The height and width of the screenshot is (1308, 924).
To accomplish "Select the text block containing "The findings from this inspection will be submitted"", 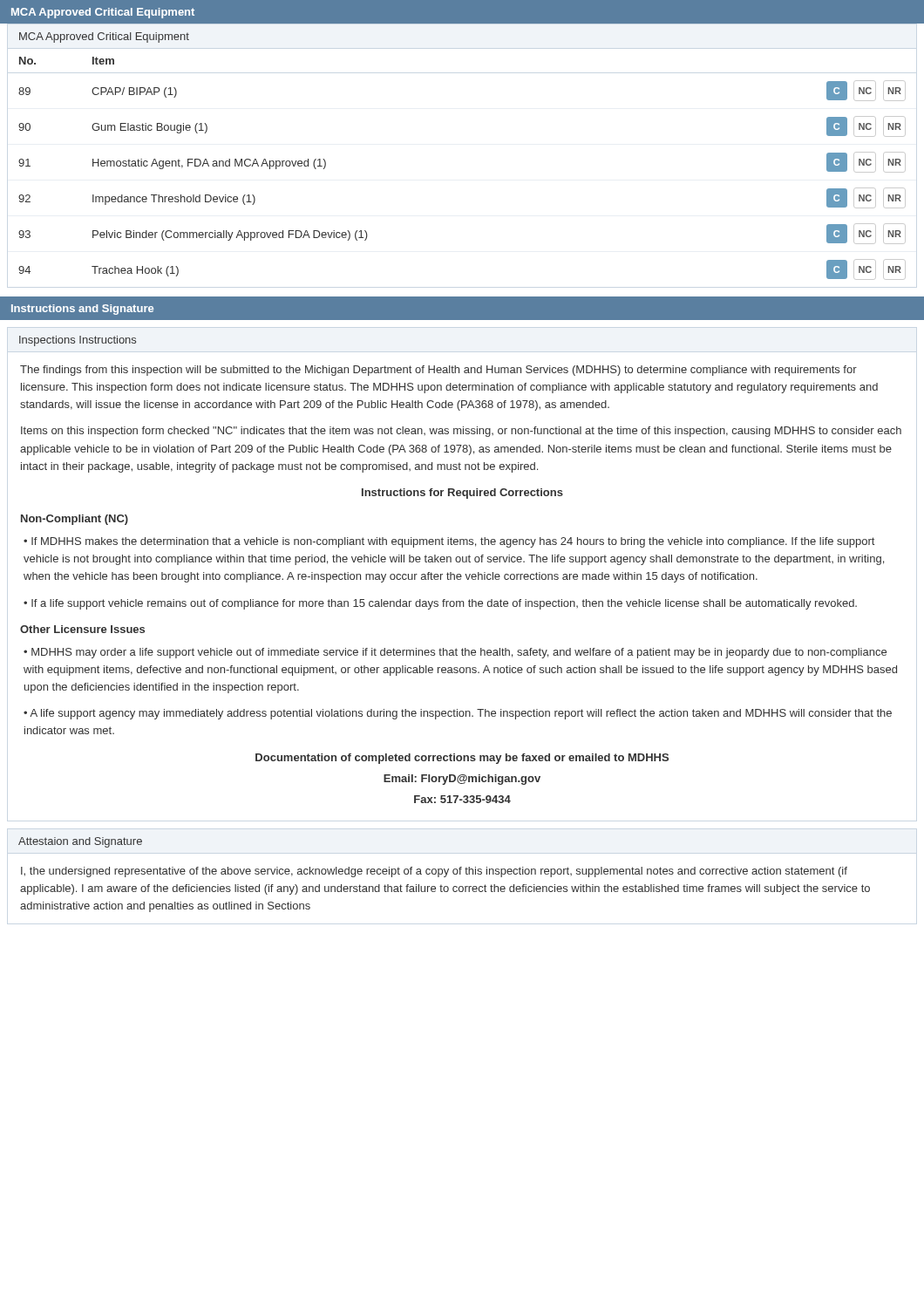I will (x=462, y=387).
